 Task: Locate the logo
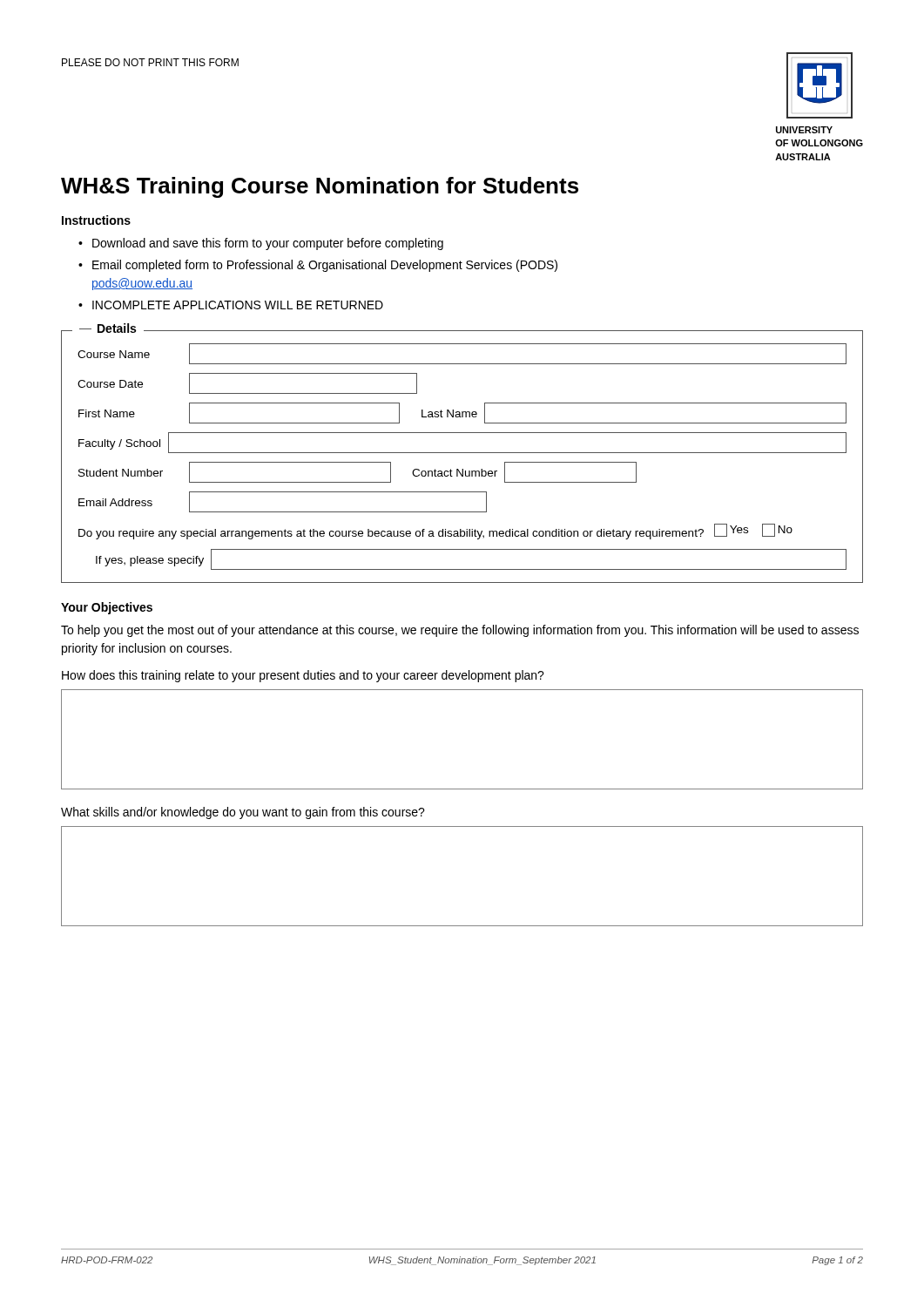click(x=819, y=108)
